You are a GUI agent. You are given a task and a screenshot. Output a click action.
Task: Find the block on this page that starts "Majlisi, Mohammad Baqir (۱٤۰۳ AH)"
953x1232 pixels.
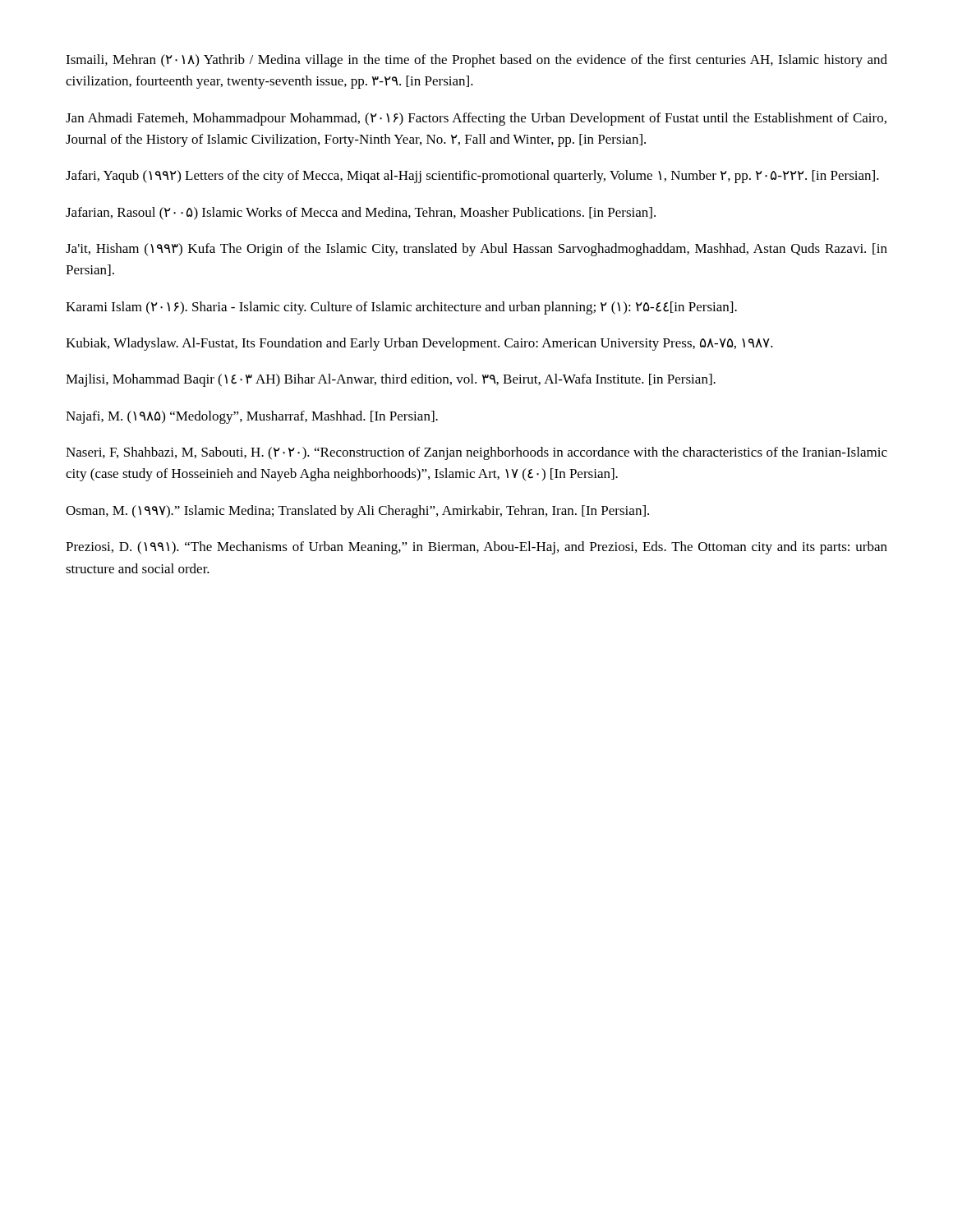pyautogui.click(x=391, y=379)
